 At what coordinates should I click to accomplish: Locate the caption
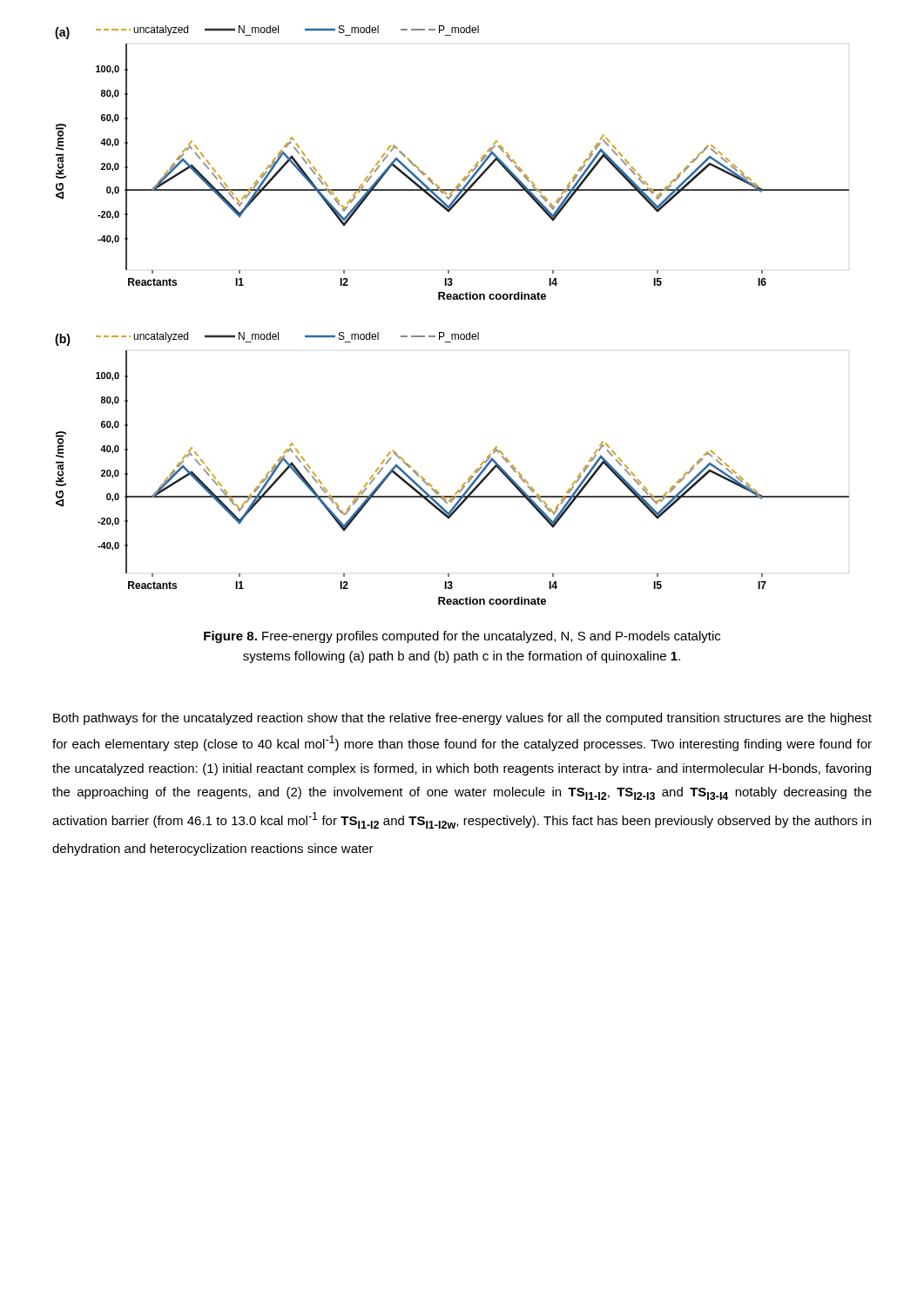[462, 646]
